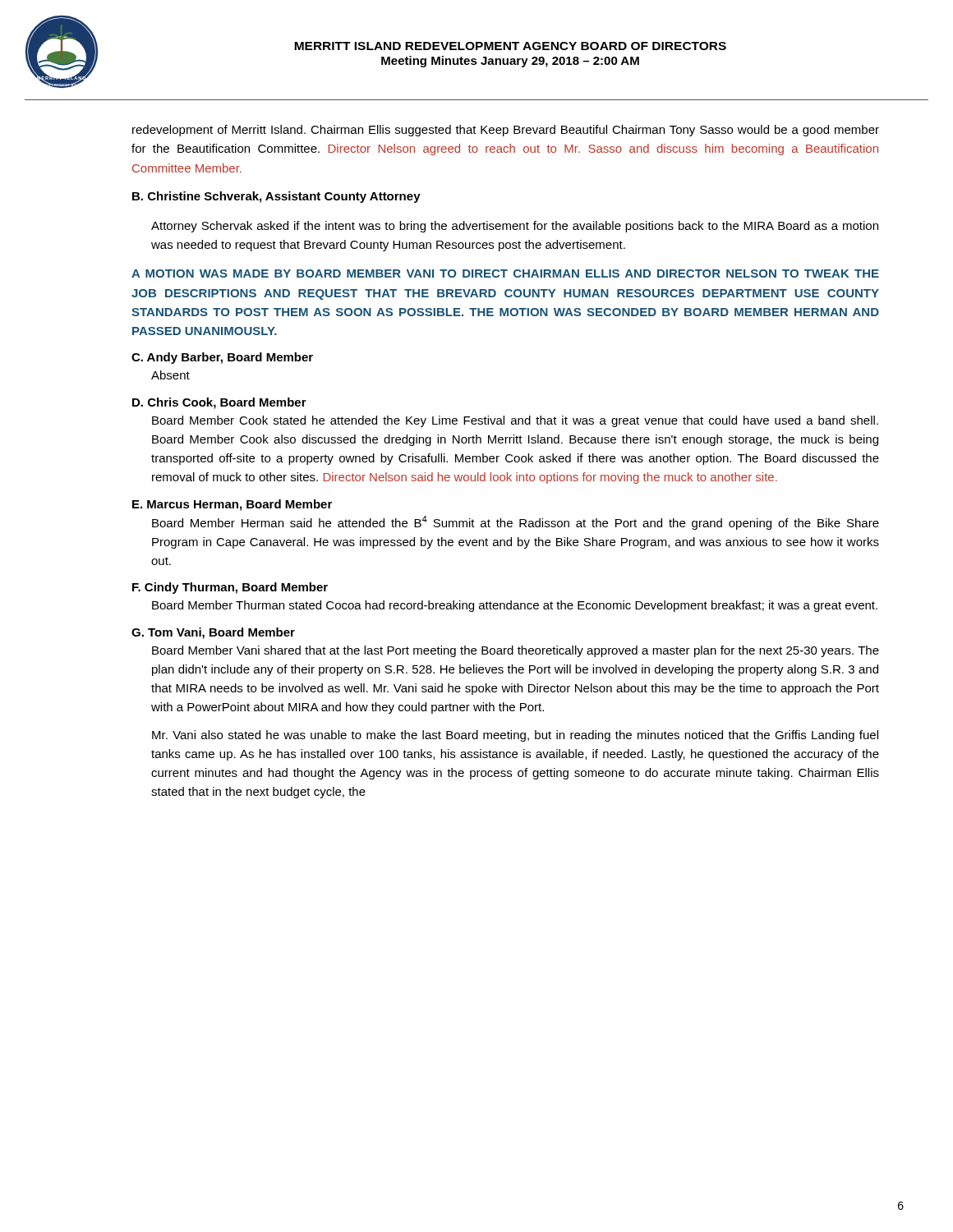Find the region starting "F. Cindy Thurman,"
Viewport: 953px width, 1232px height.
[230, 587]
